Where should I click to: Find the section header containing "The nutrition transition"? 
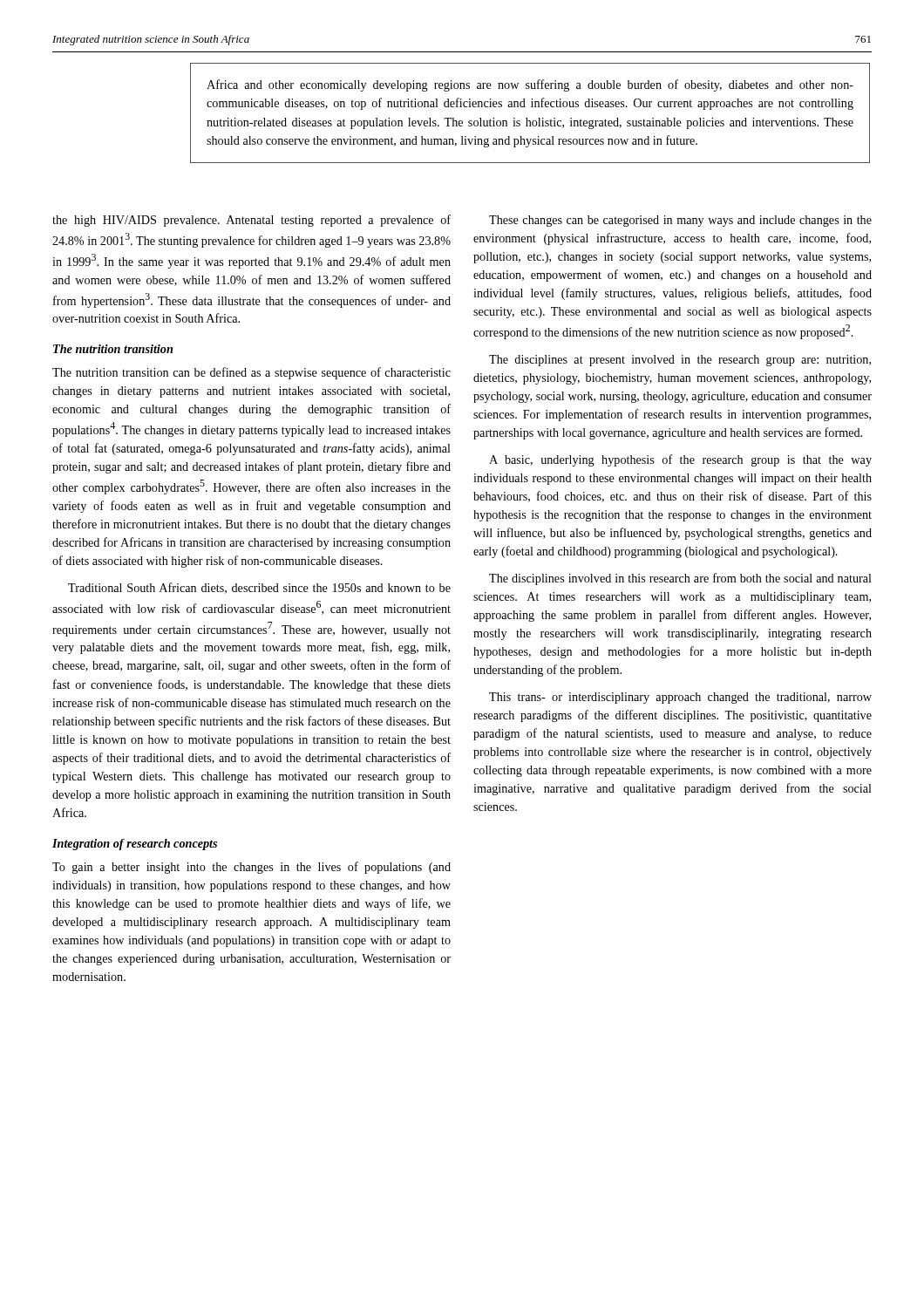[x=113, y=349]
